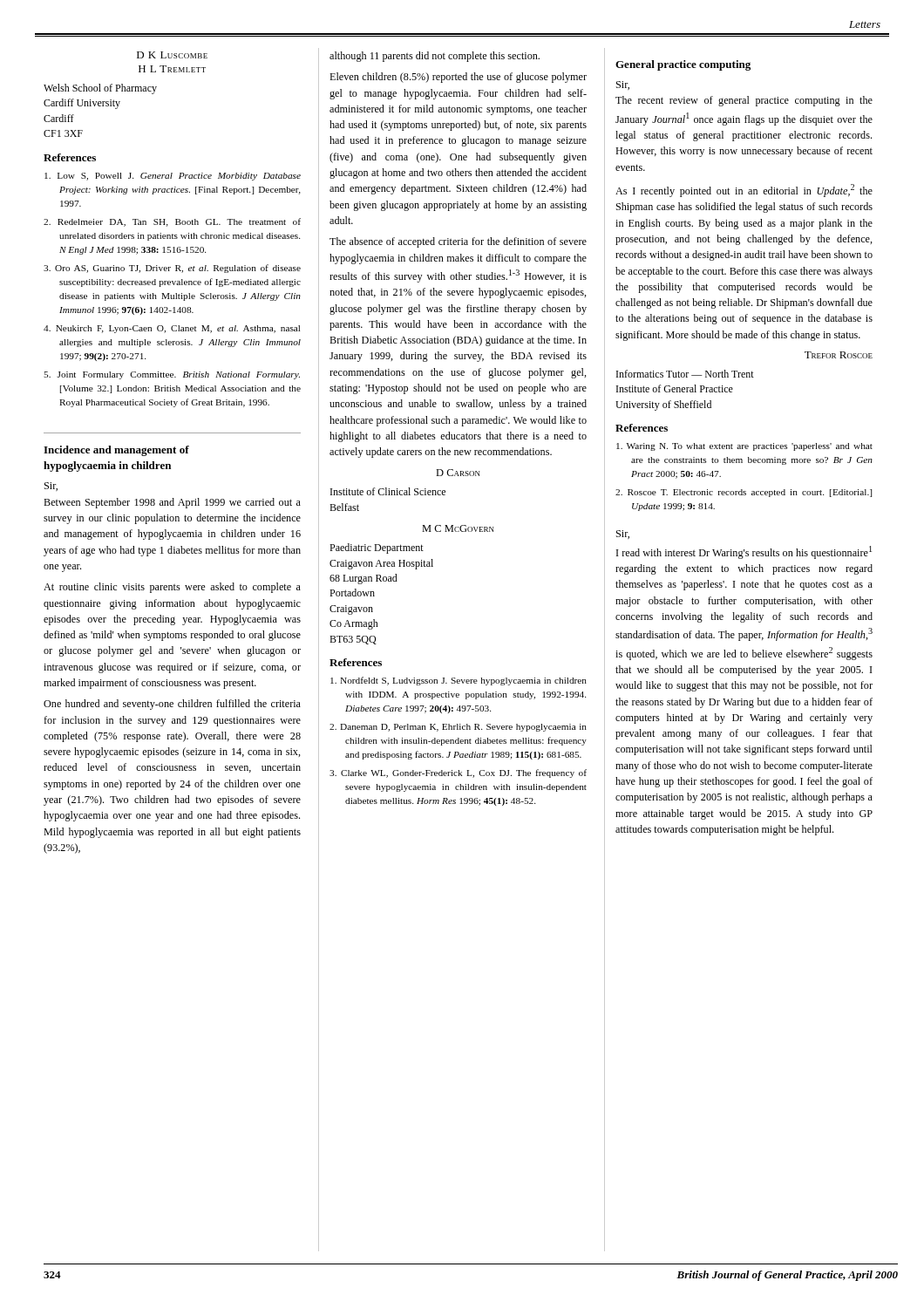Click on the region starting "Eleven children (8.5%) reported the"
Image resolution: width=924 pixels, height=1308 pixels.
[458, 149]
